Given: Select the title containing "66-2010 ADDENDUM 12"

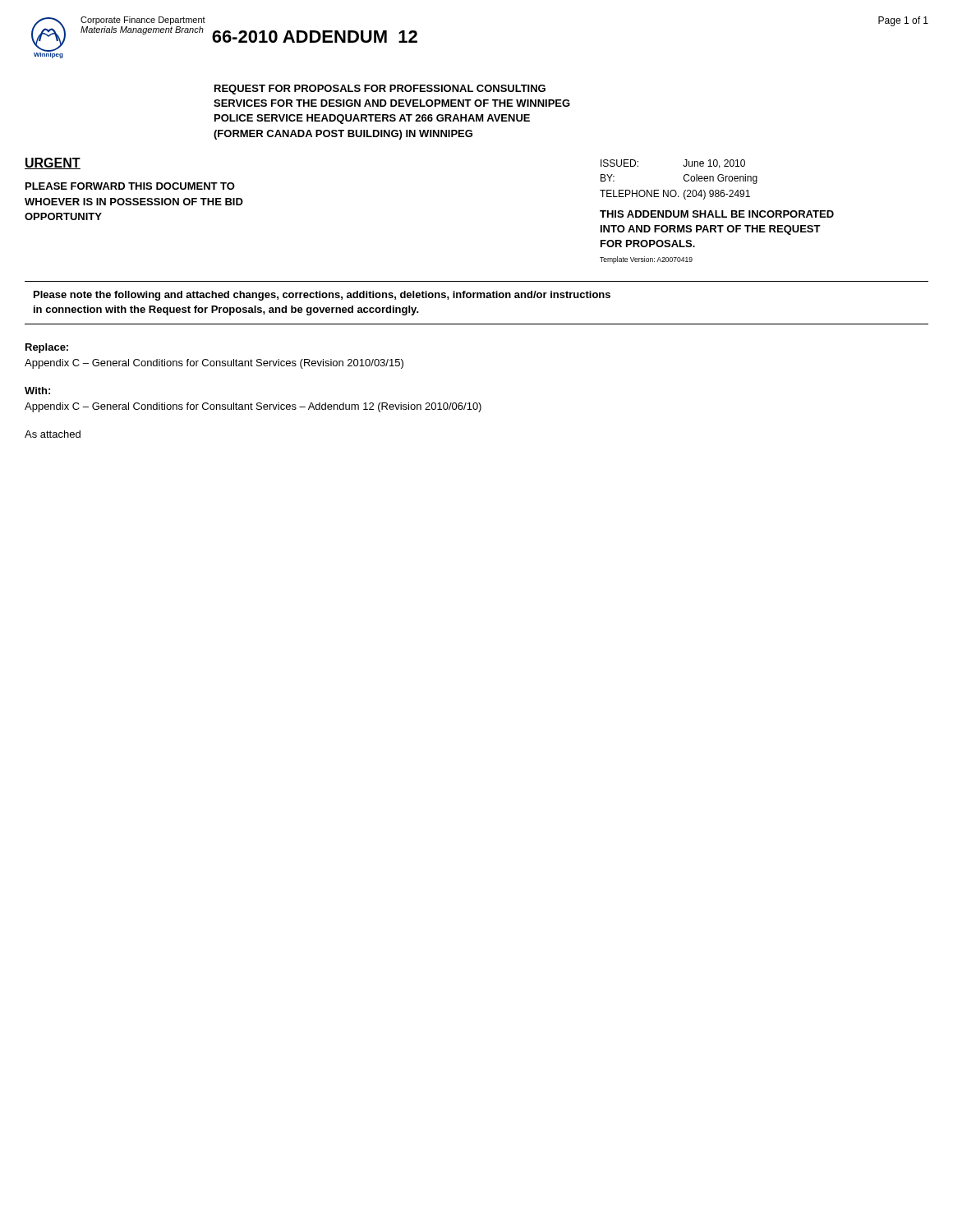Looking at the screenshot, I should click(315, 37).
